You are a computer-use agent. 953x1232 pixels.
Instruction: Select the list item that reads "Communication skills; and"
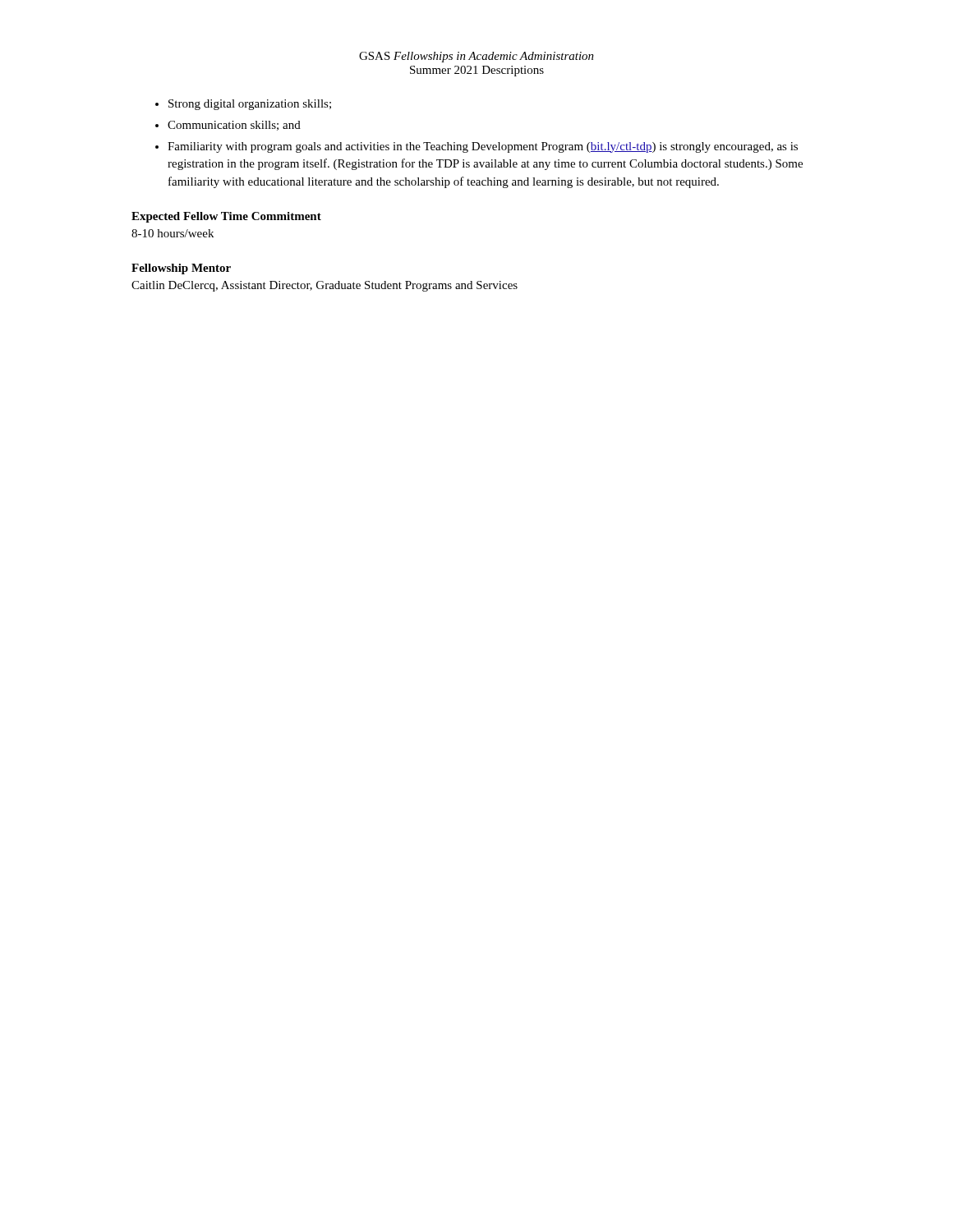234,125
